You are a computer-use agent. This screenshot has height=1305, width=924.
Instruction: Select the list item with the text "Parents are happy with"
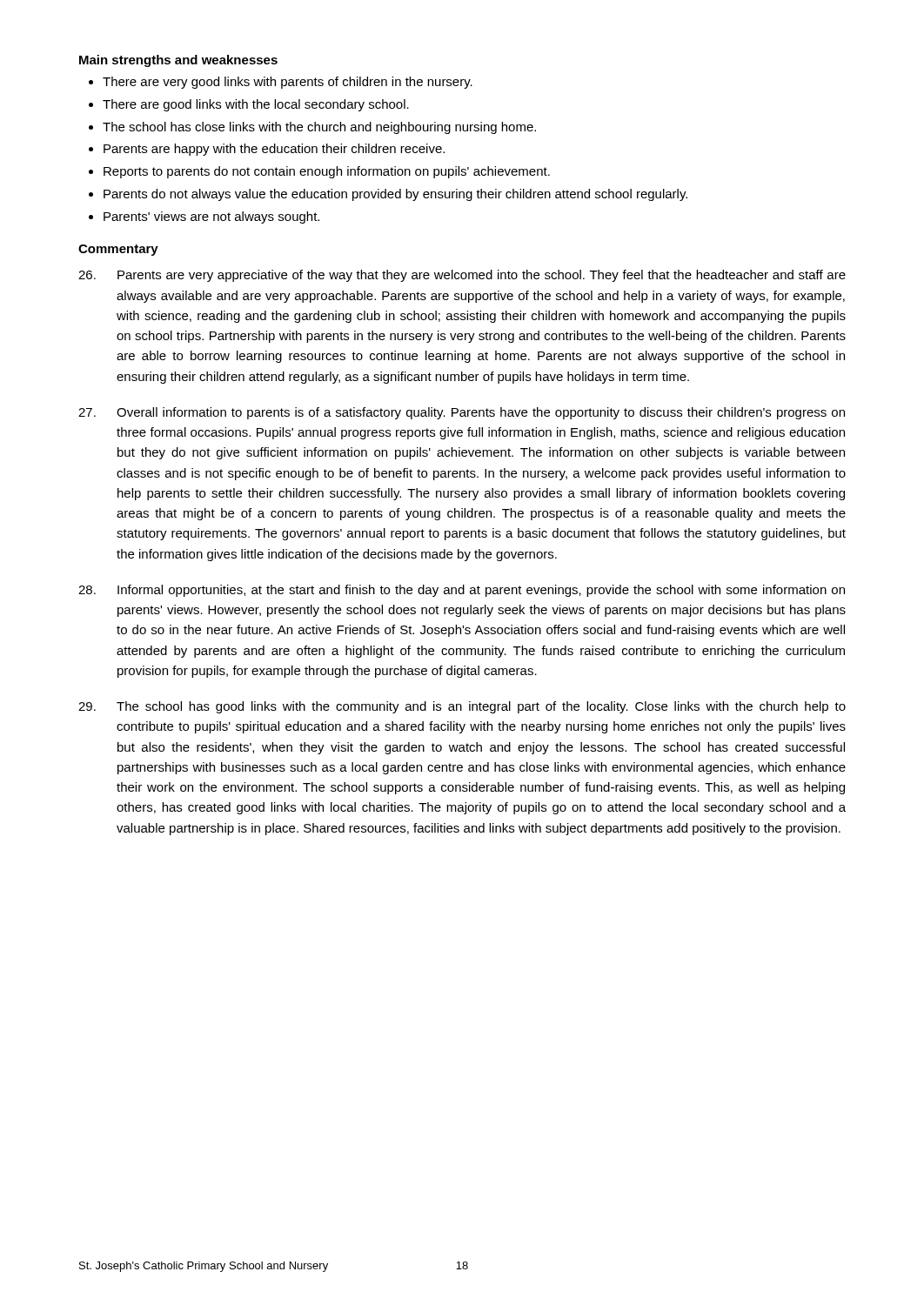click(274, 149)
